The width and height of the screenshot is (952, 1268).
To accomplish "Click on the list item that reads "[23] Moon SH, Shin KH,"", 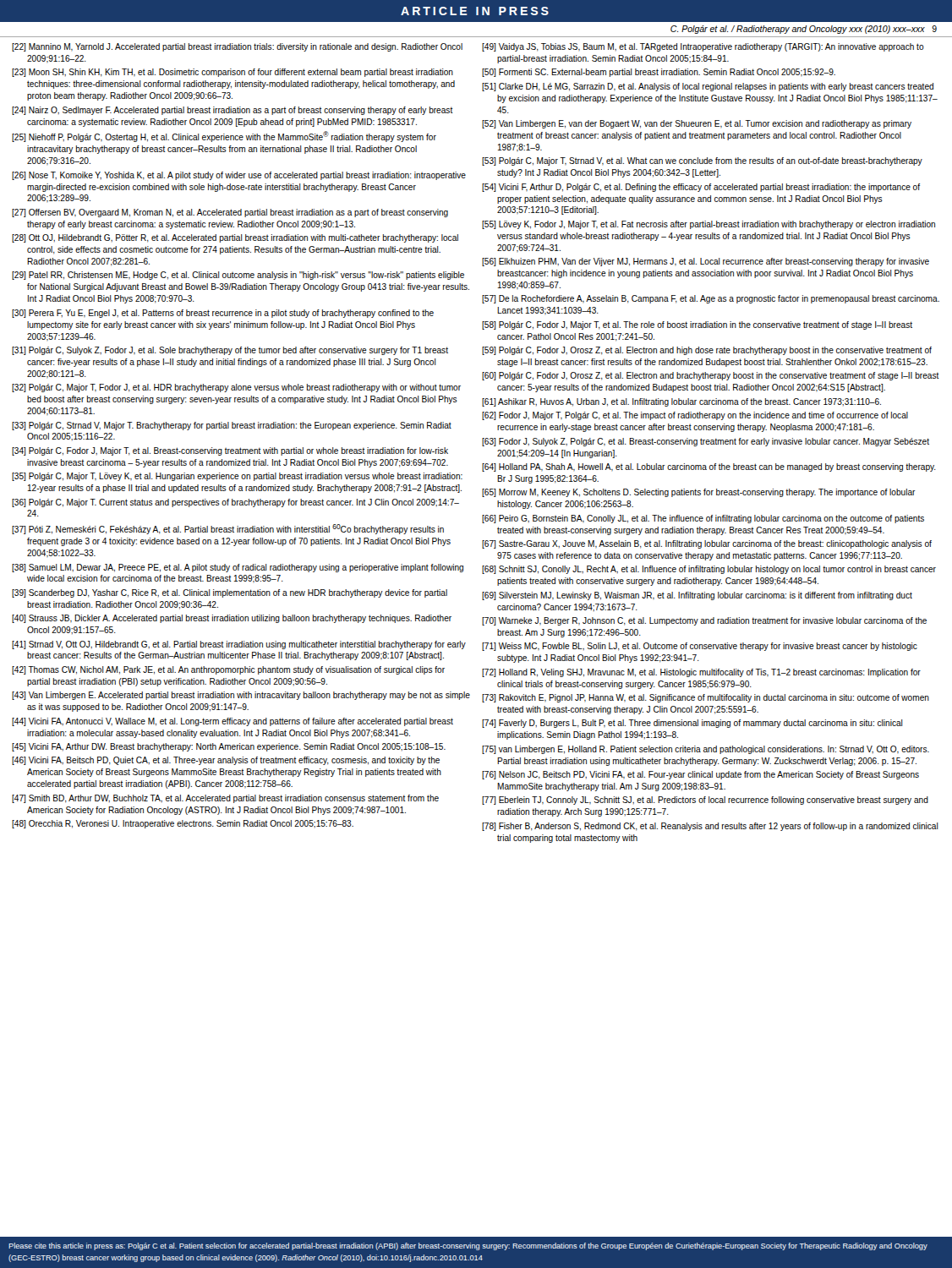I will [x=241, y=85].
